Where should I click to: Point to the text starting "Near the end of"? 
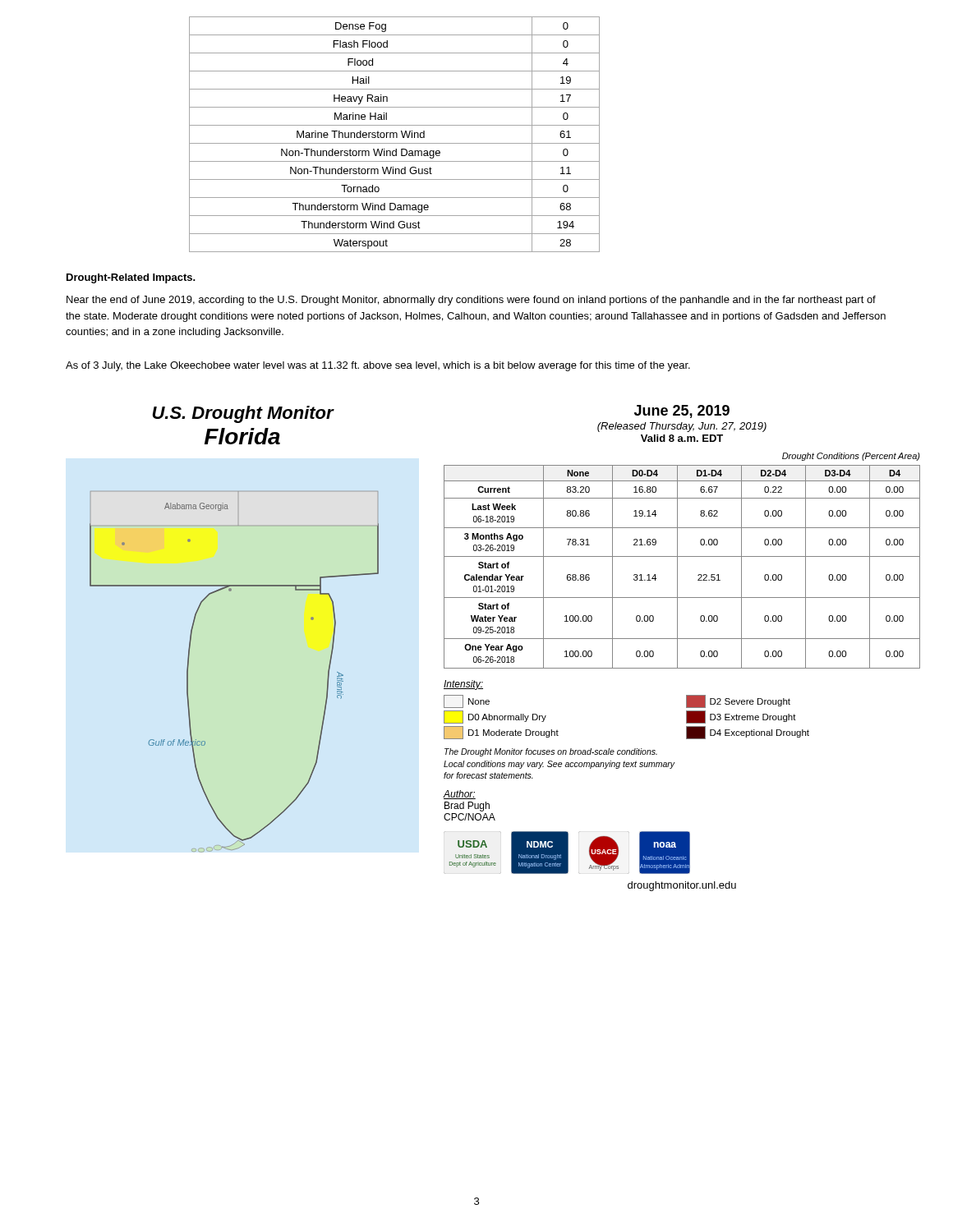(x=476, y=315)
